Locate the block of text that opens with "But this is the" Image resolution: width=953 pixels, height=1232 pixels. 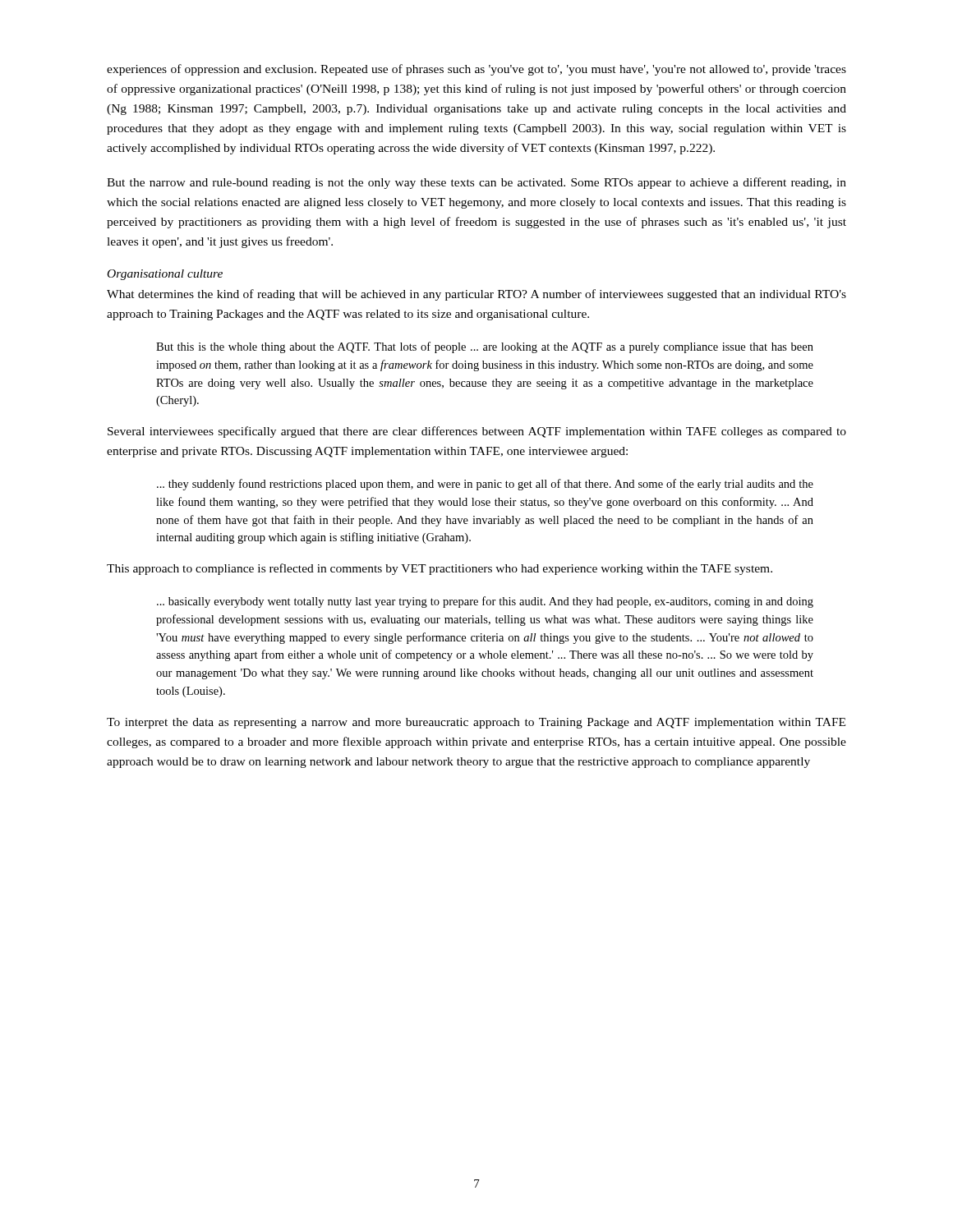485,374
